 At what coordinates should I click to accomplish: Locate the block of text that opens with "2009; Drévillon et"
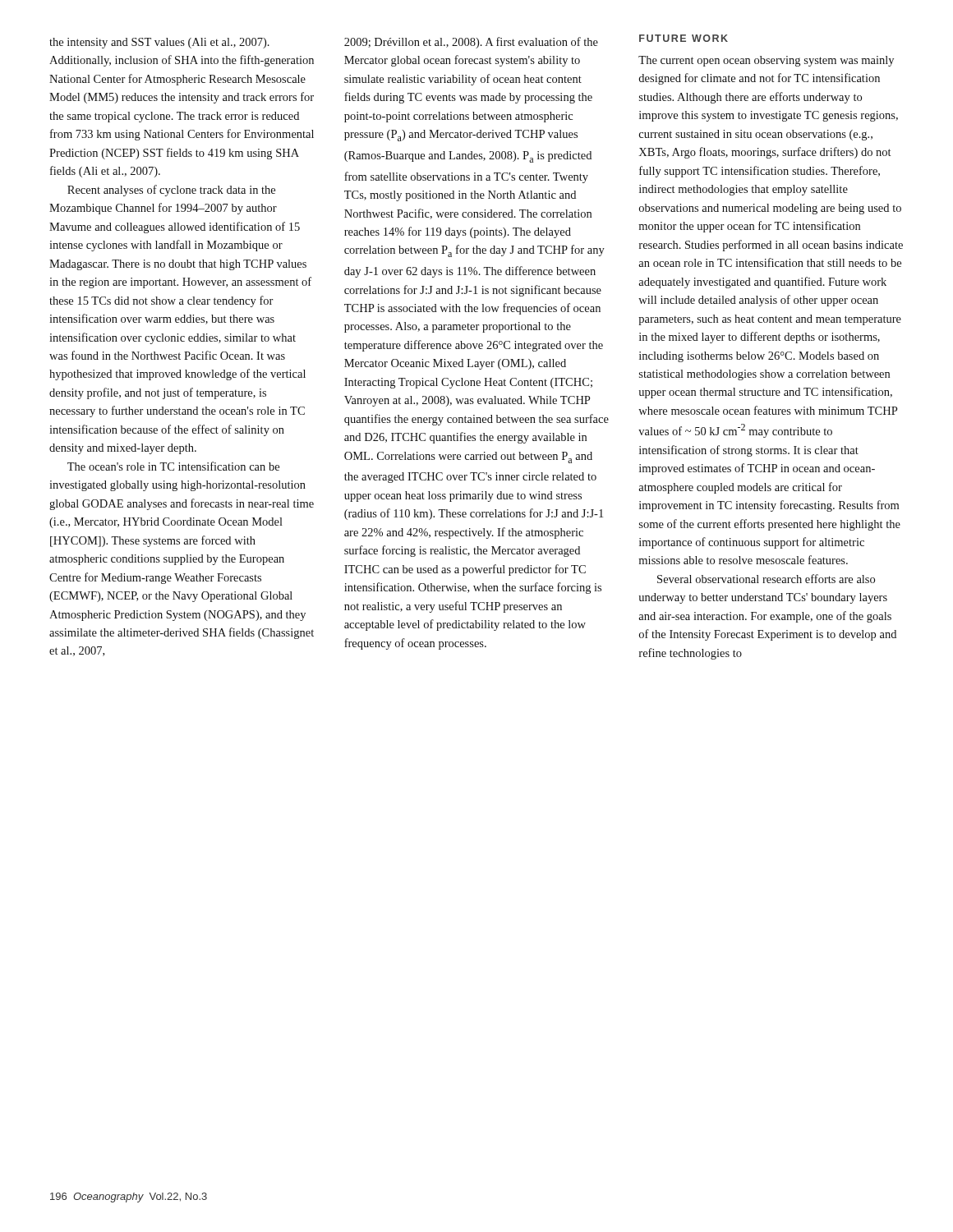point(476,343)
